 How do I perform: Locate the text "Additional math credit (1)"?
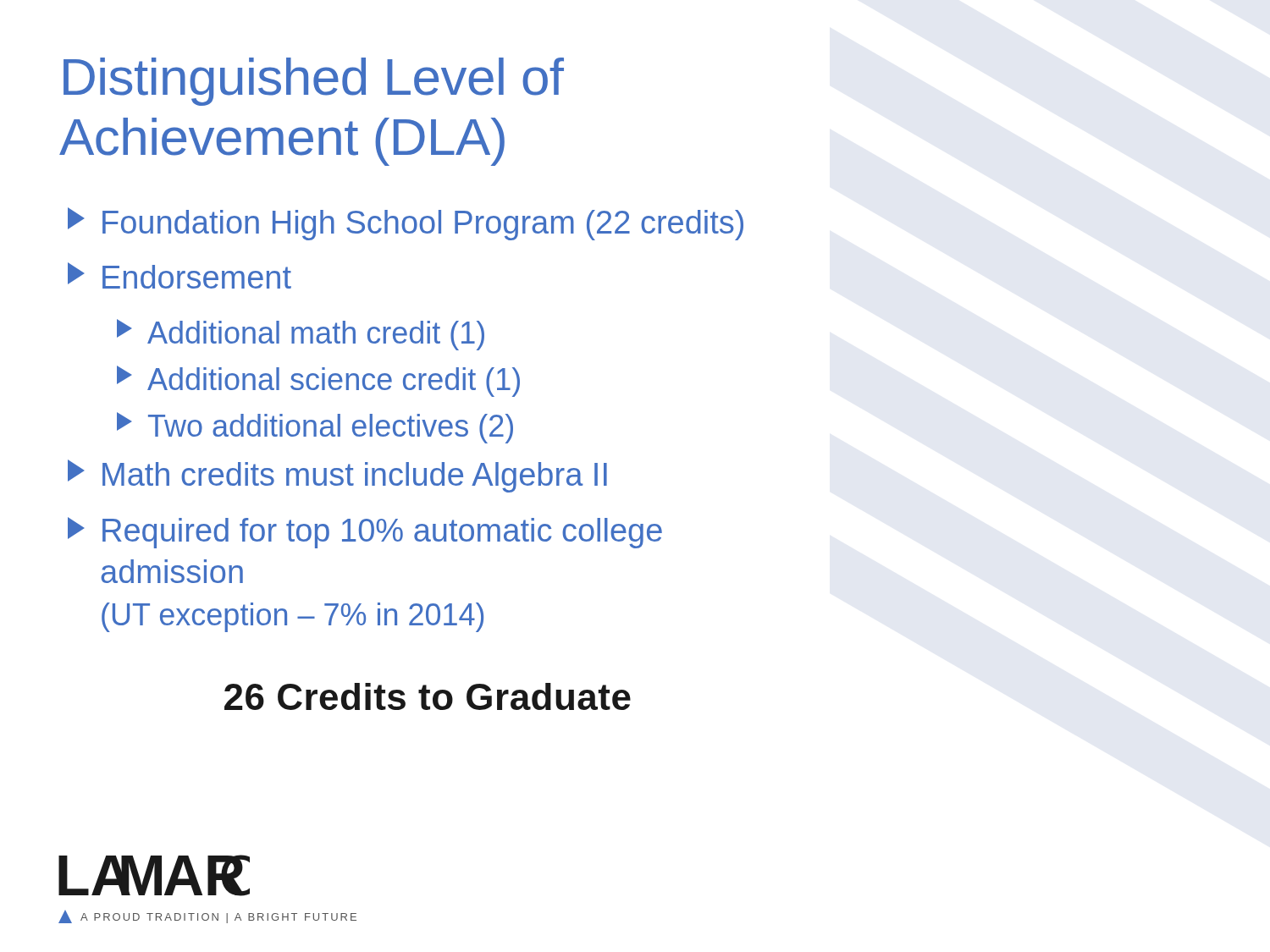pos(301,333)
